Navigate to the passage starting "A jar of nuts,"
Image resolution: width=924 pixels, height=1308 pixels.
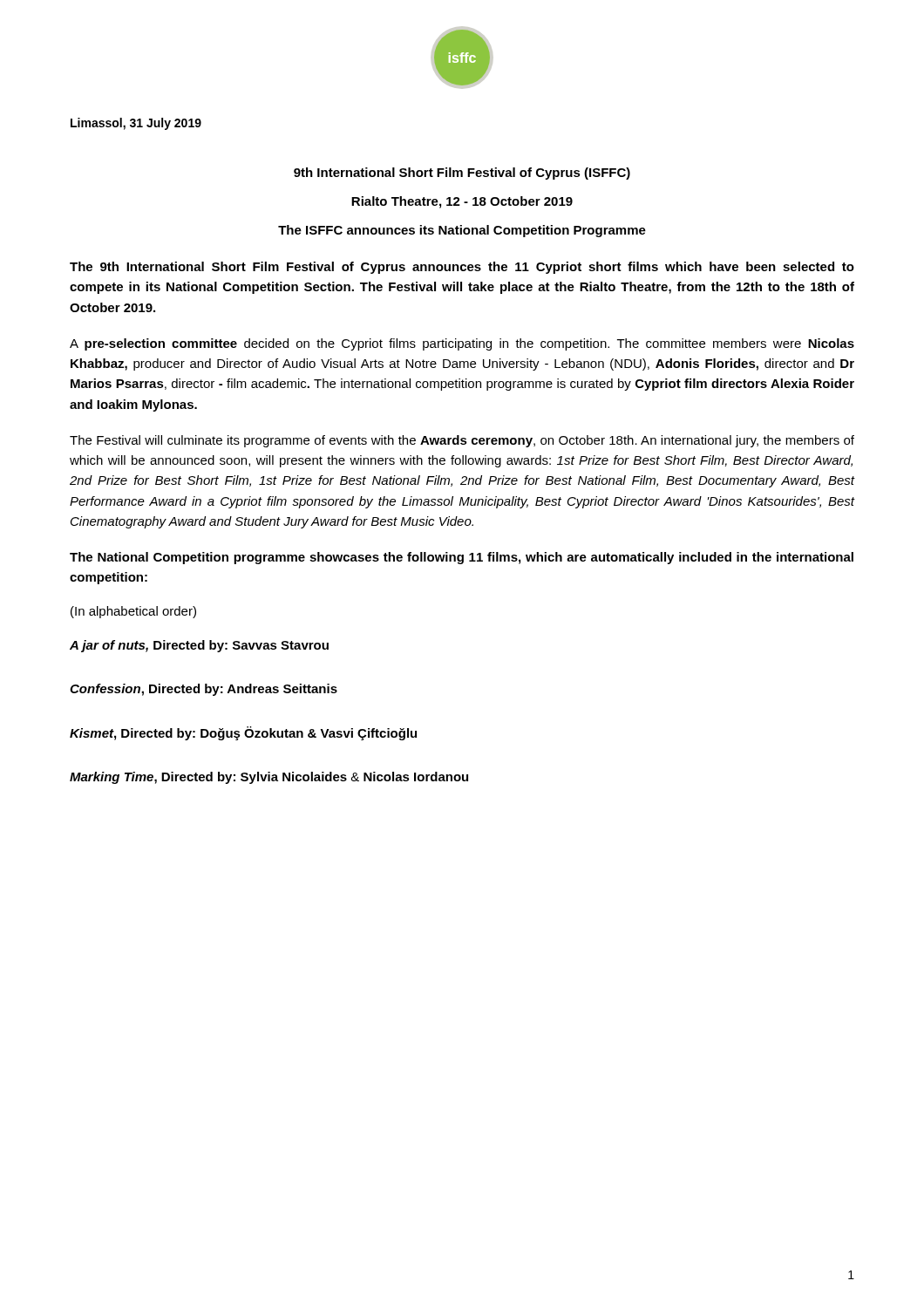click(200, 644)
